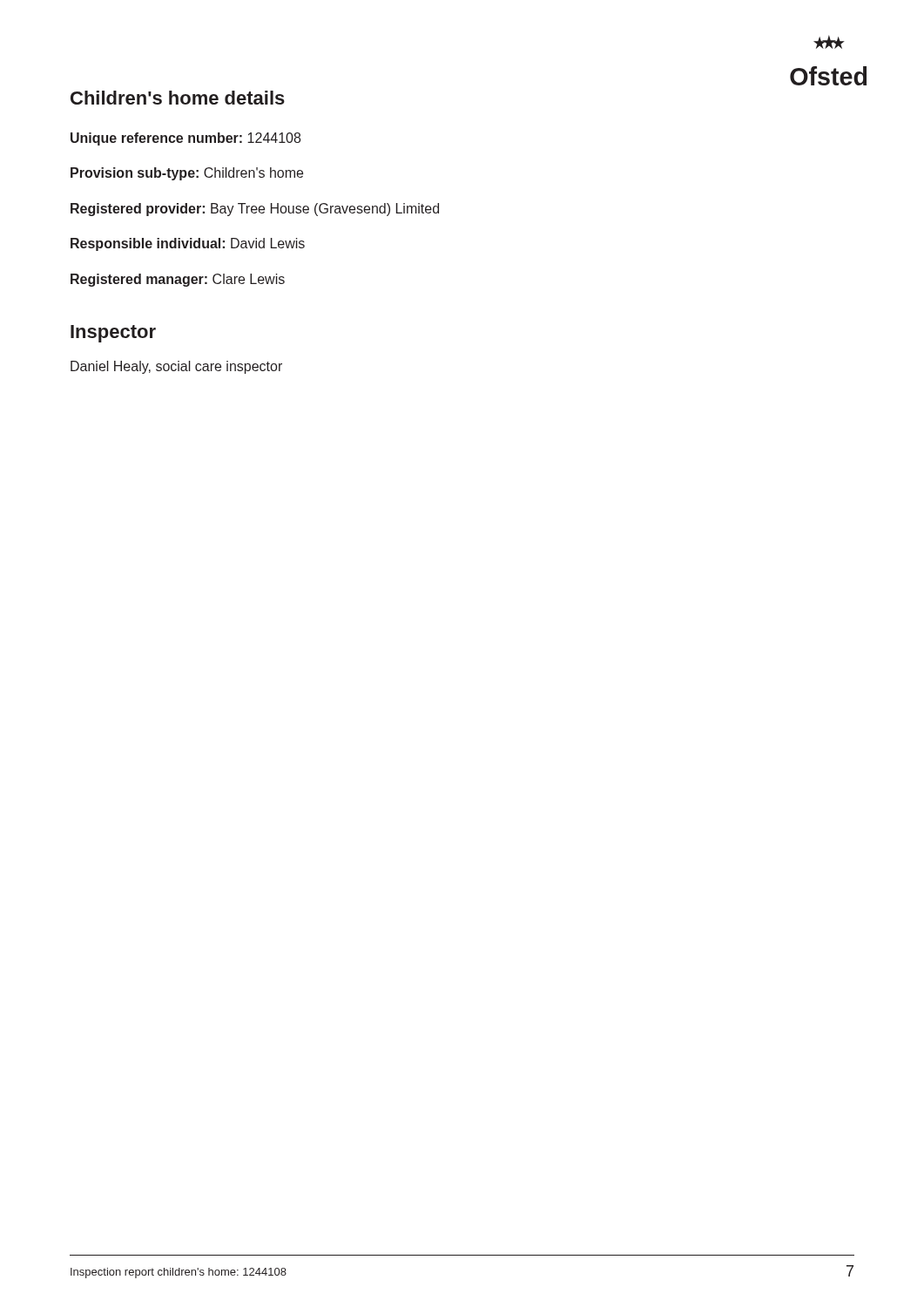The height and width of the screenshot is (1307, 924).
Task: Locate the text "Children's home details"
Action: click(x=177, y=98)
